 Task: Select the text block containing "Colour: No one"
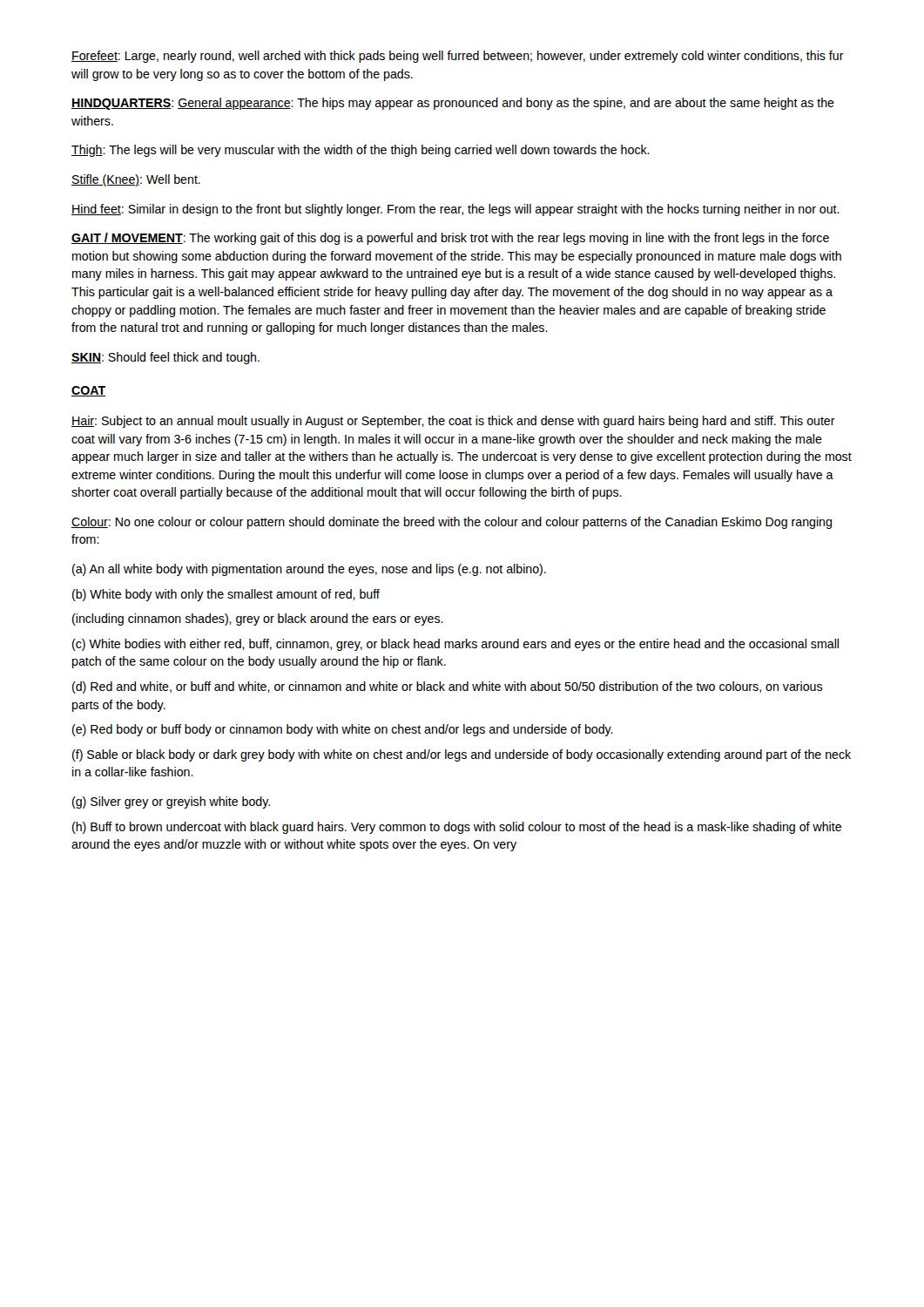pyautogui.click(x=452, y=531)
